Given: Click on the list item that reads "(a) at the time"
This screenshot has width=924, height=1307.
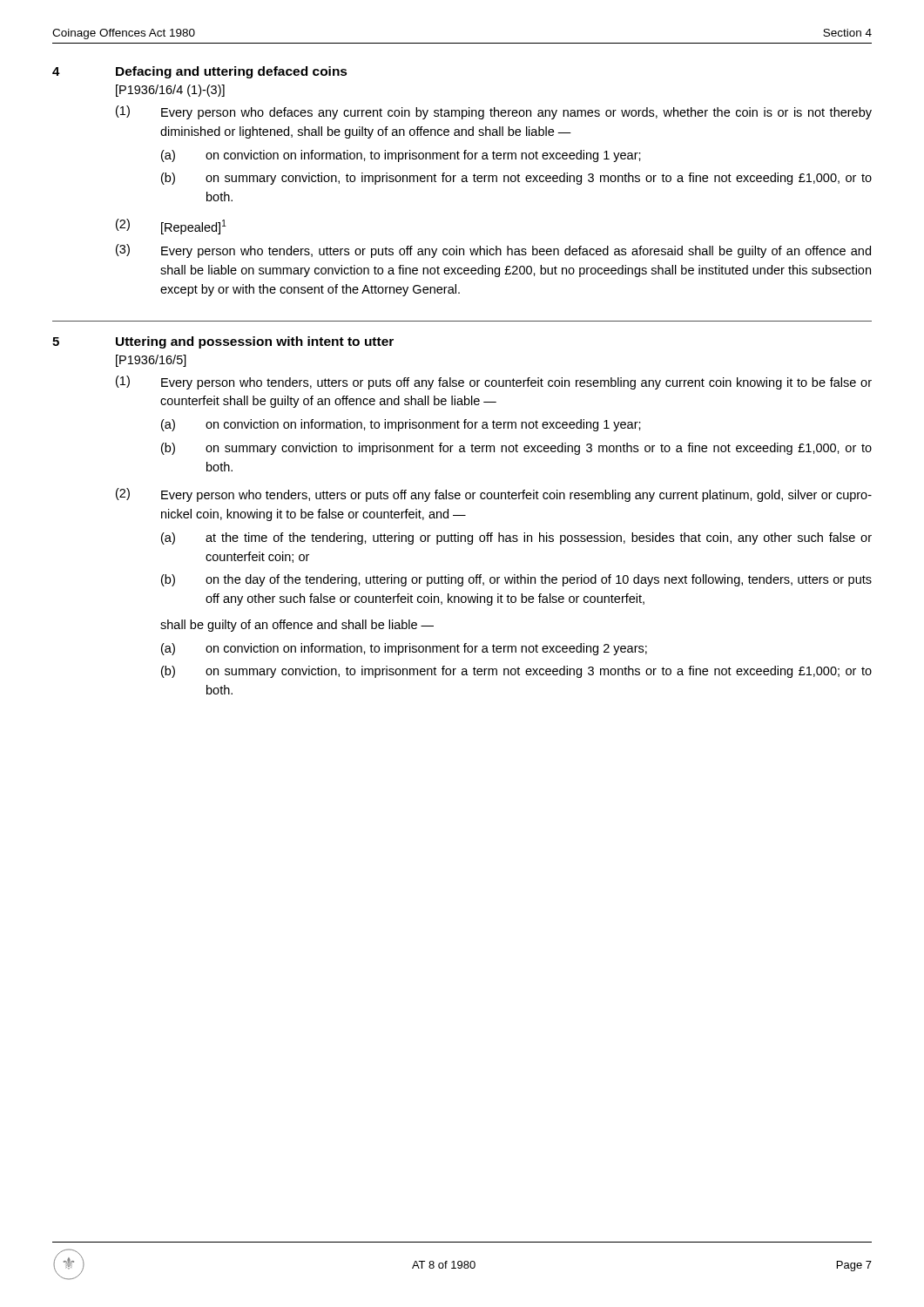Looking at the screenshot, I should (516, 548).
